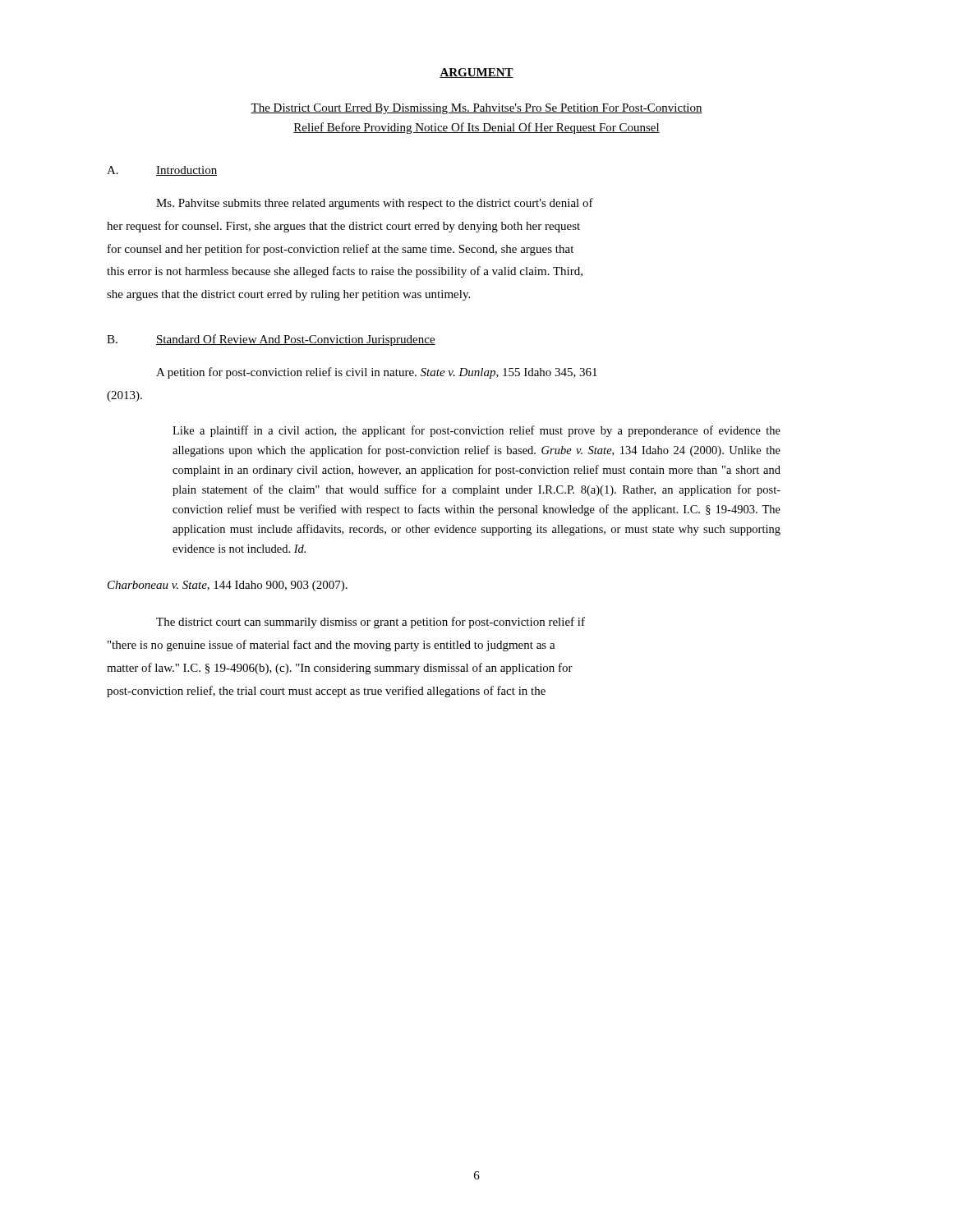This screenshot has width=953, height=1232.
Task: Locate the text block that says "A petition for"
Action: point(377,372)
